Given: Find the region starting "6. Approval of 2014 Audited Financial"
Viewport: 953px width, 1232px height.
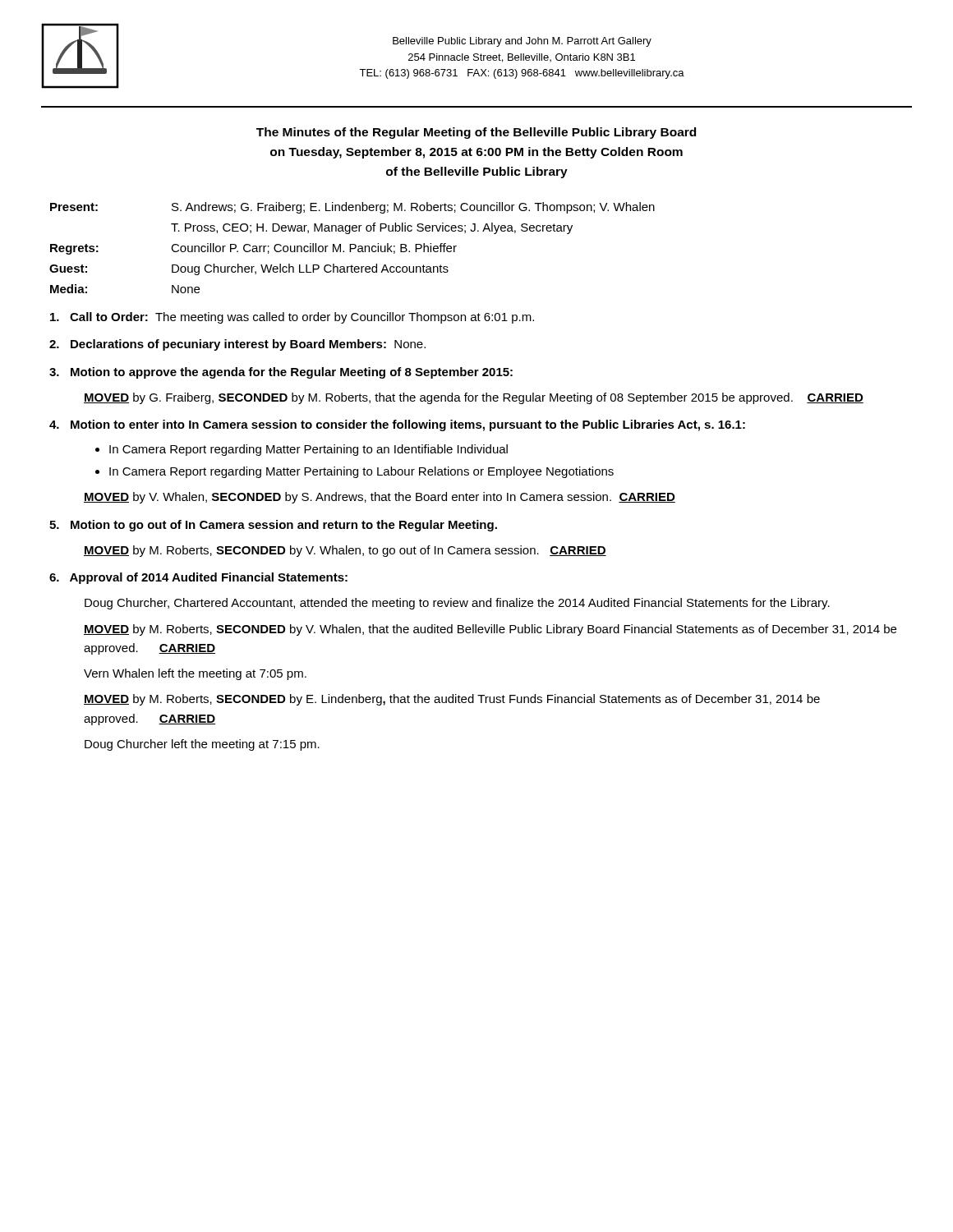Looking at the screenshot, I should pyautogui.click(x=199, y=577).
